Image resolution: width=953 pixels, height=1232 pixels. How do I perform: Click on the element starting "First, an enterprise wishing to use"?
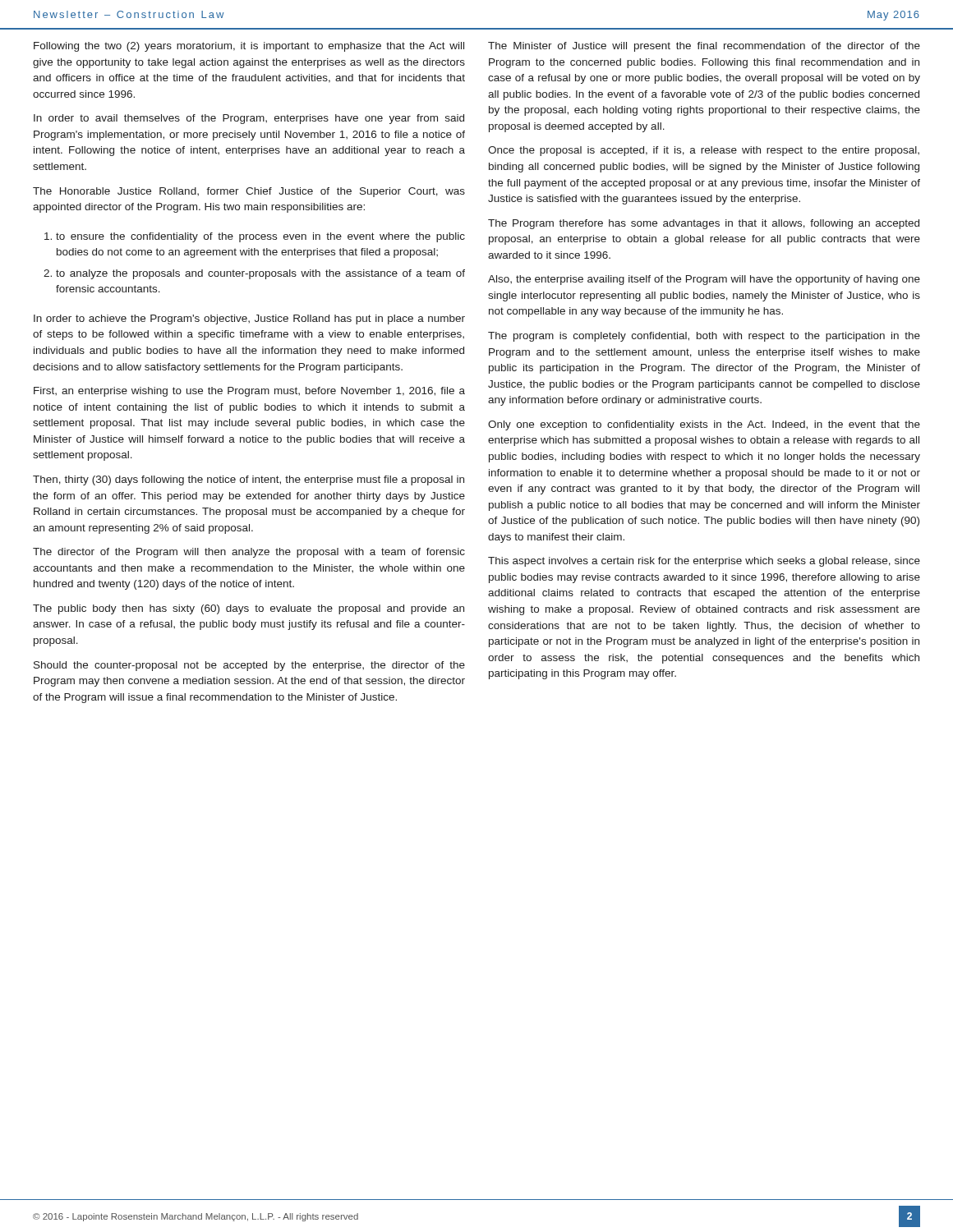249,423
